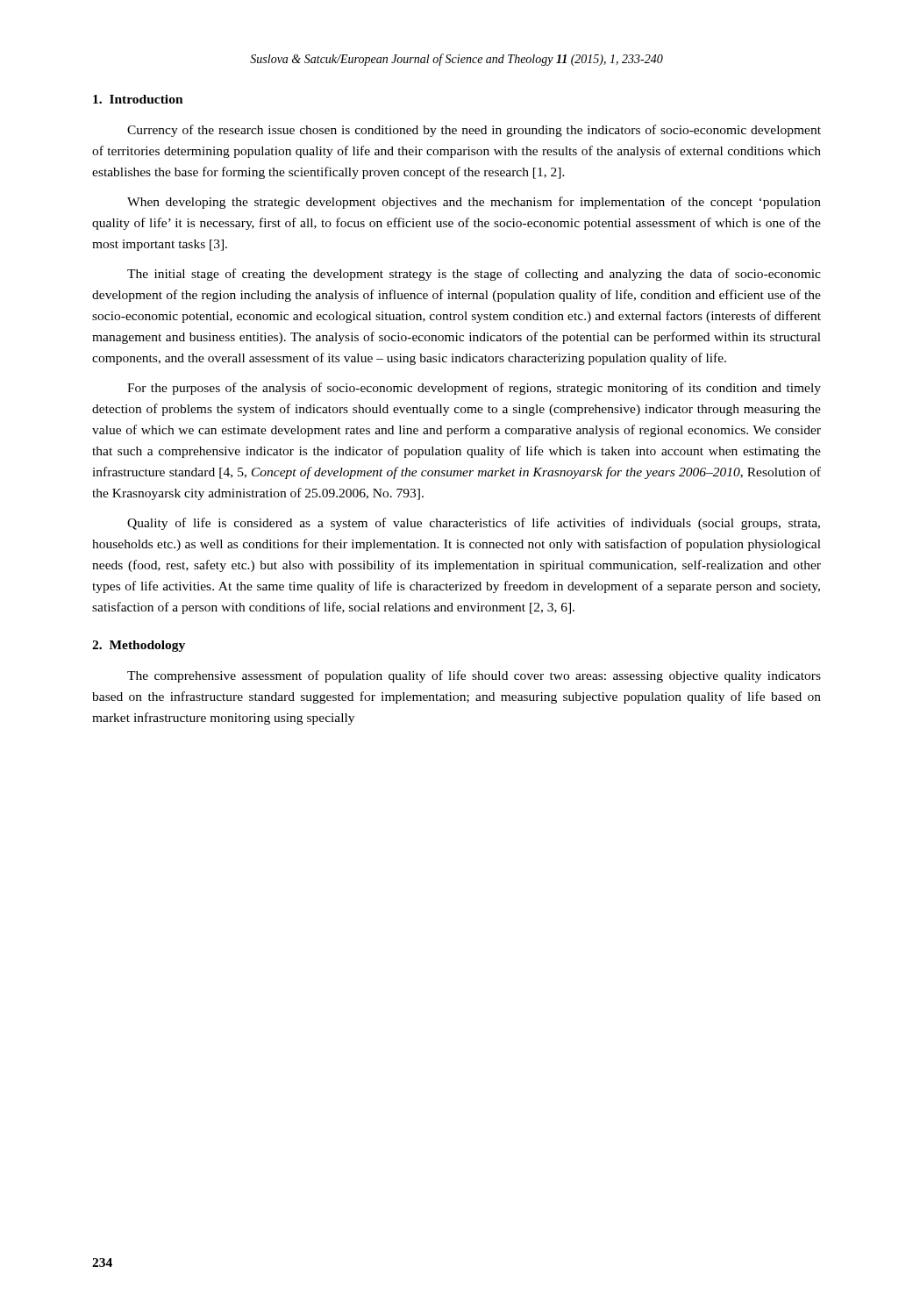913x1316 pixels.
Task: Find the block starting "Currency of the research issue"
Action: pos(456,369)
